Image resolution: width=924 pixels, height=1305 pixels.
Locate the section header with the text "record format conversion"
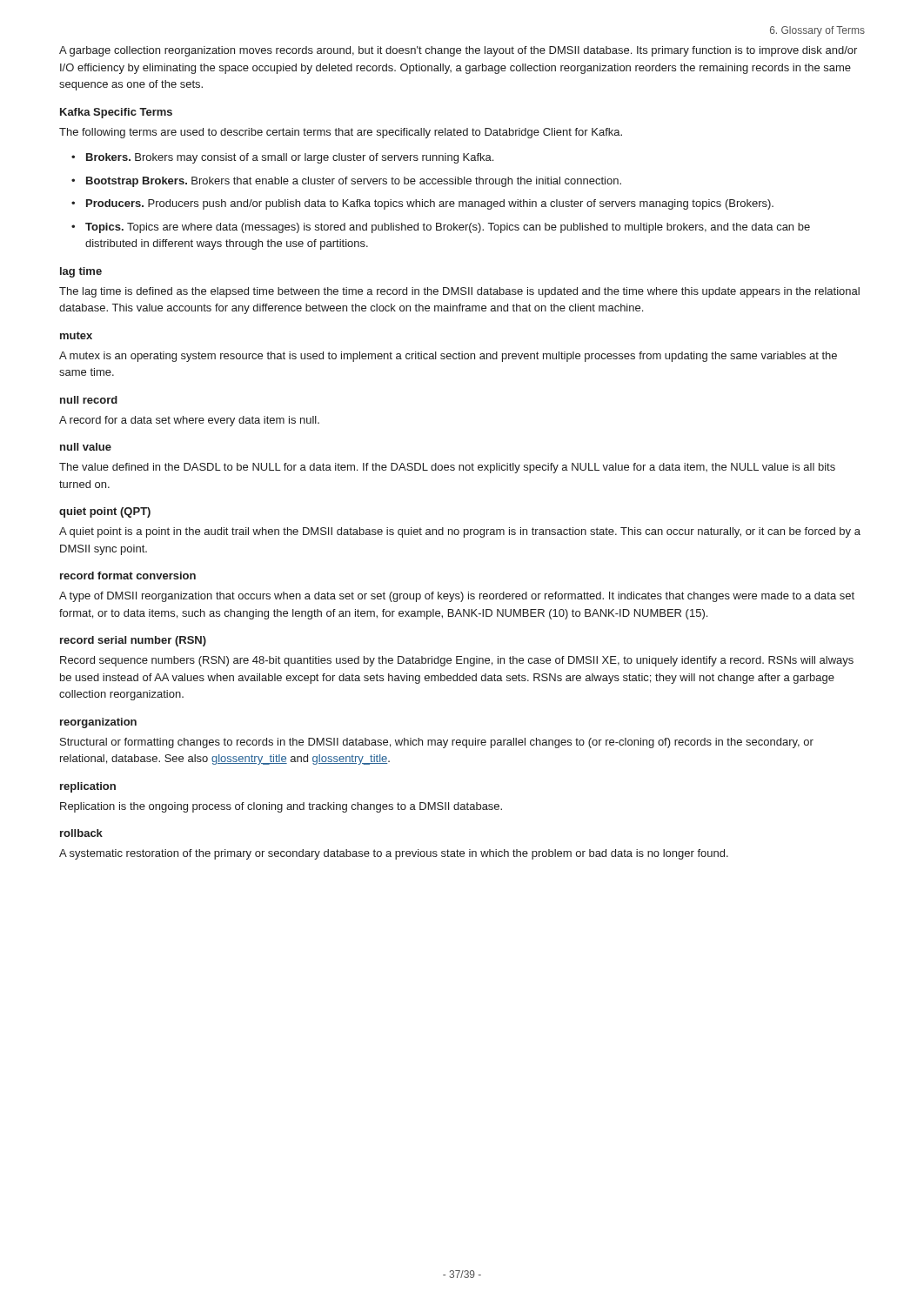point(128,576)
